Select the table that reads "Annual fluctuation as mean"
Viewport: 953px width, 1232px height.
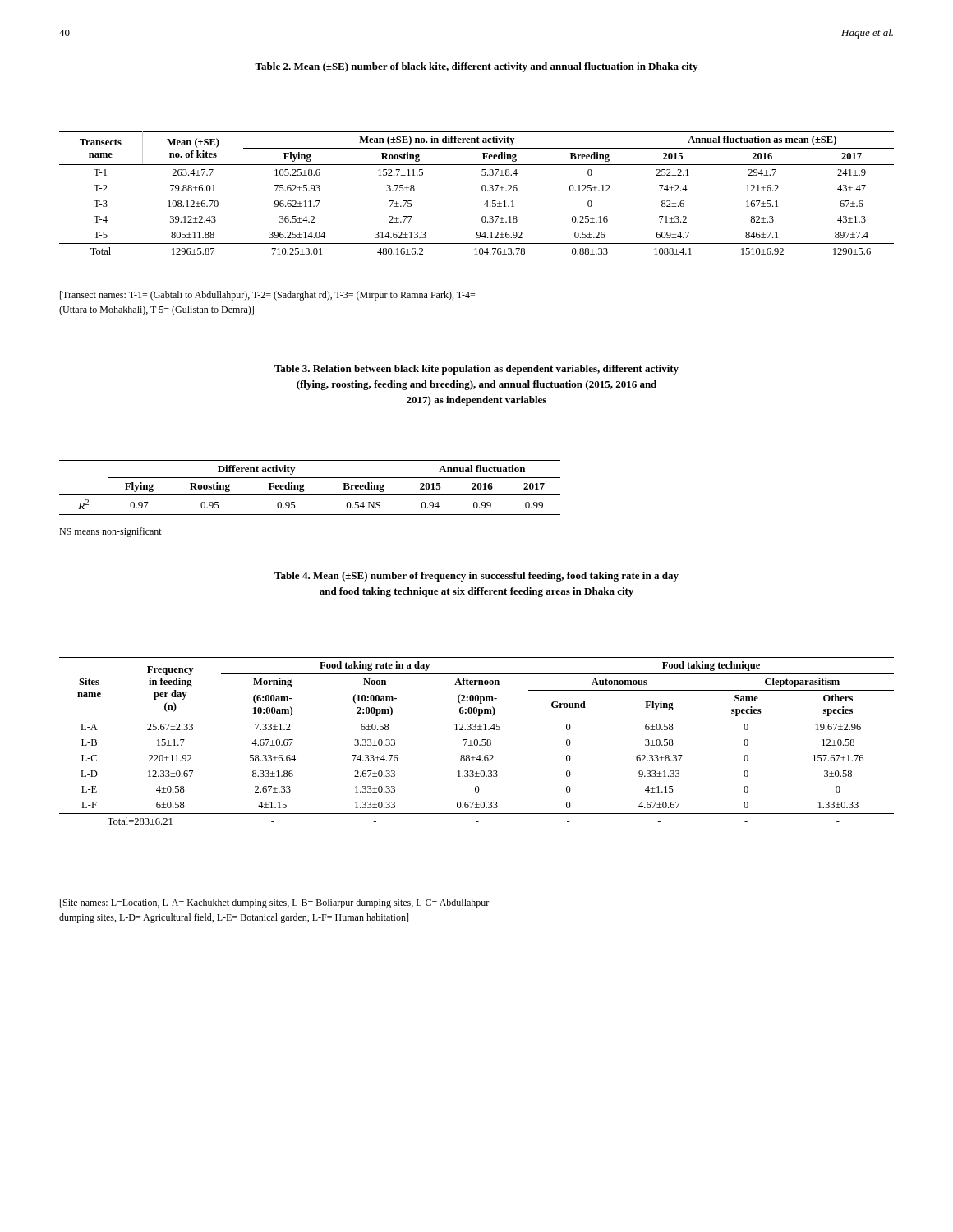[476, 196]
